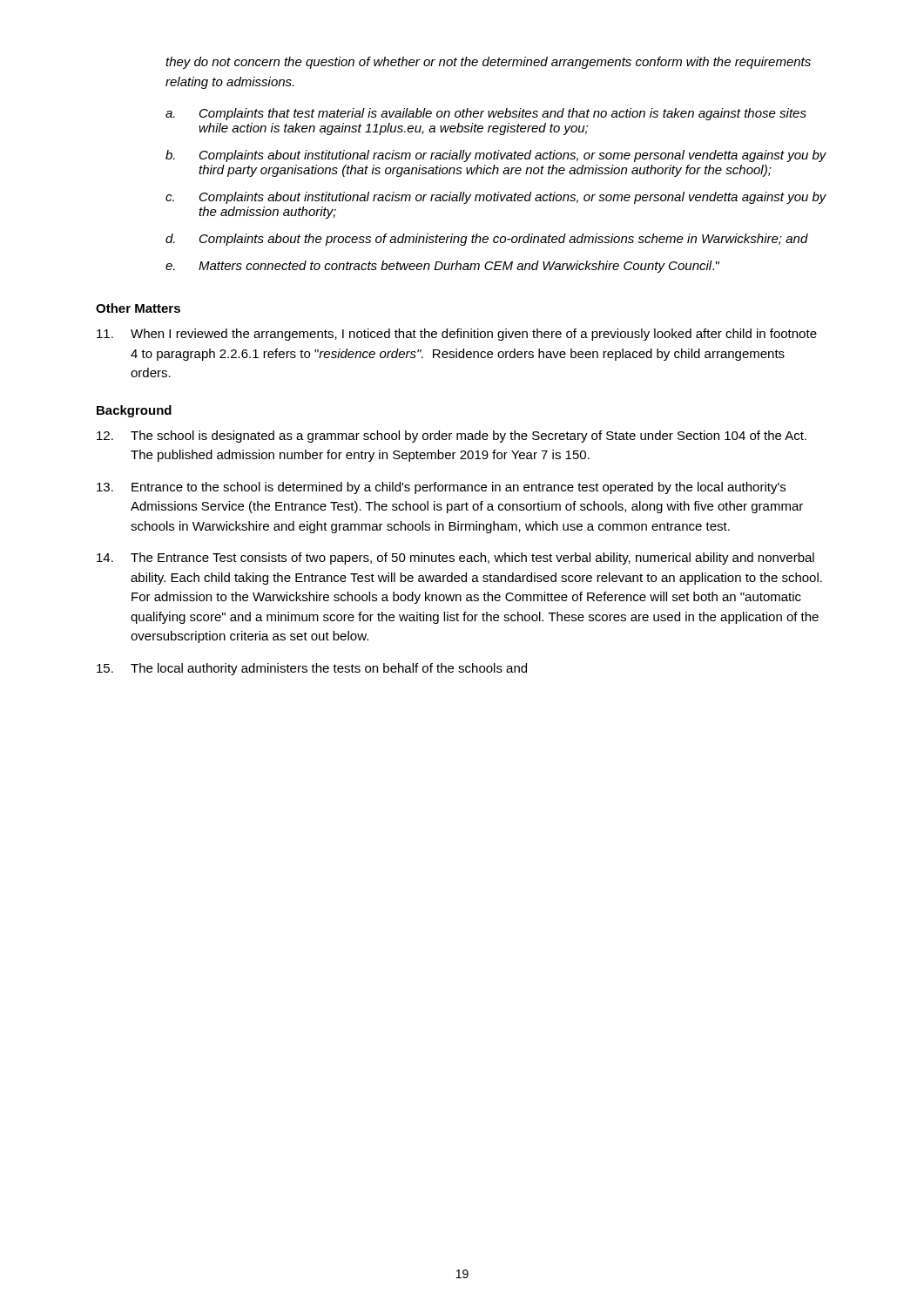
Task: Find the passage starting "Entrance to the school"
Action: click(460, 506)
